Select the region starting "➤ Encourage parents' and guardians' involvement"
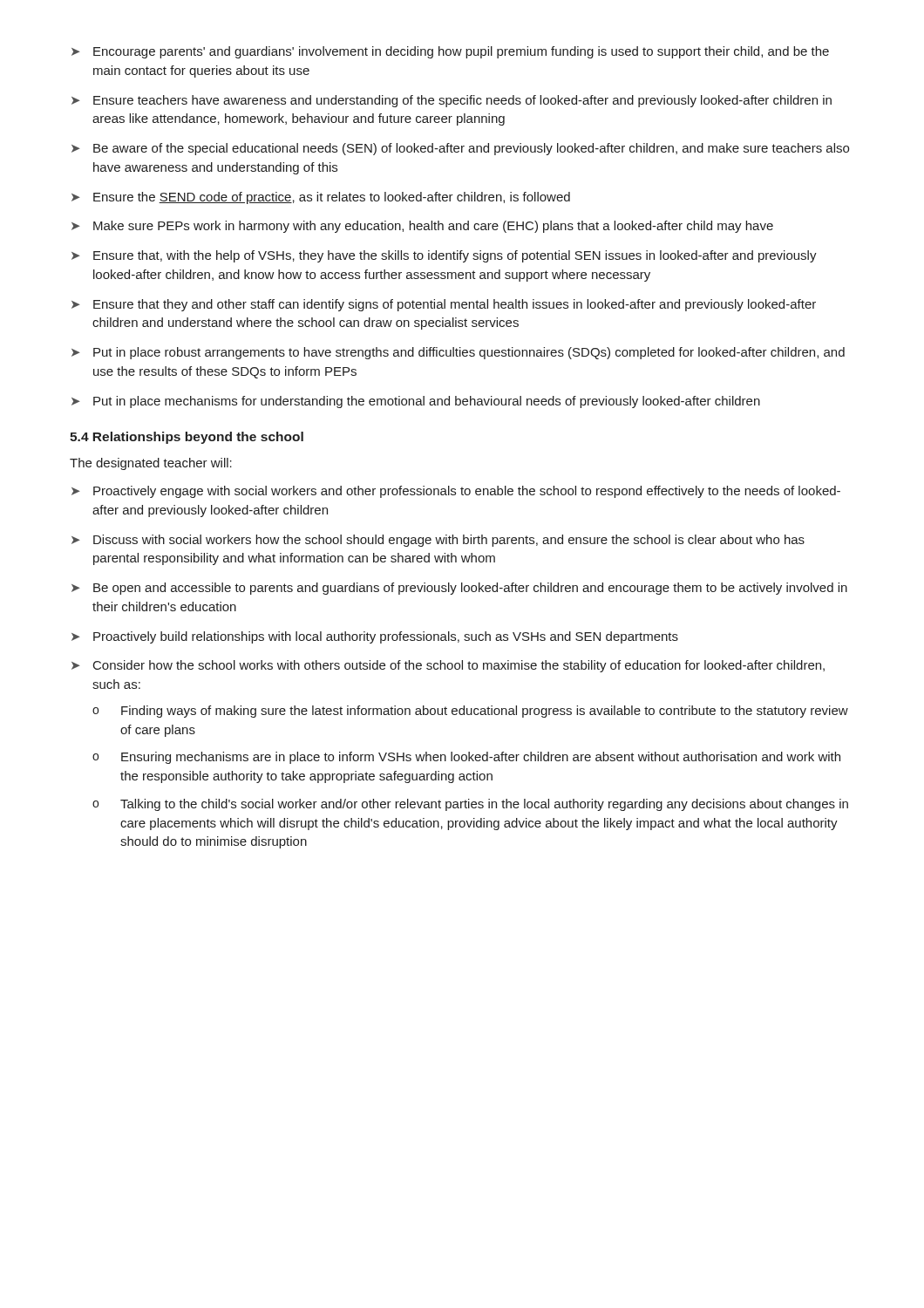This screenshot has width=924, height=1308. click(x=462, y=61)
